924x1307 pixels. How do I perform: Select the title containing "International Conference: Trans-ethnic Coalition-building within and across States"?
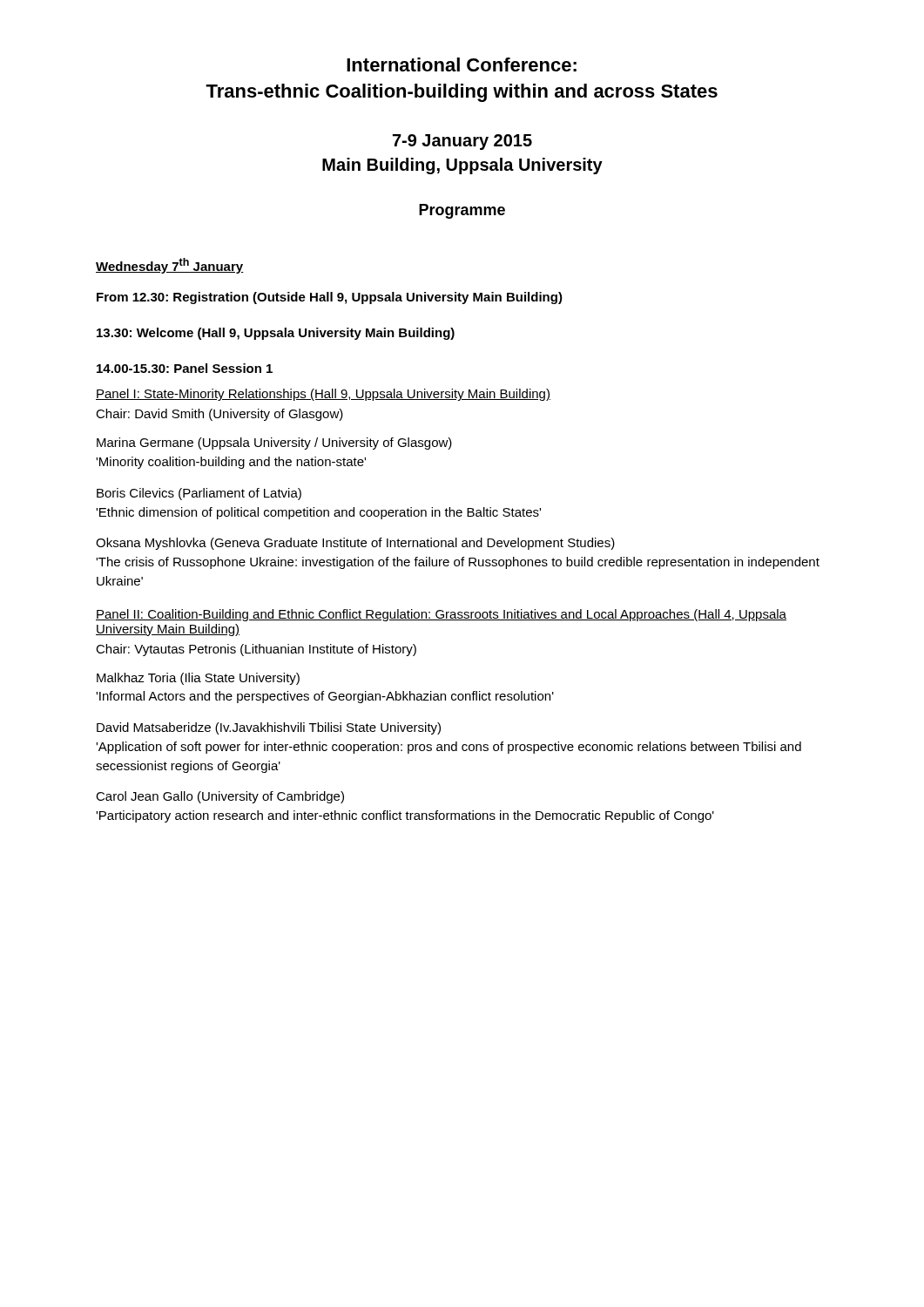(x=462, y=78)
